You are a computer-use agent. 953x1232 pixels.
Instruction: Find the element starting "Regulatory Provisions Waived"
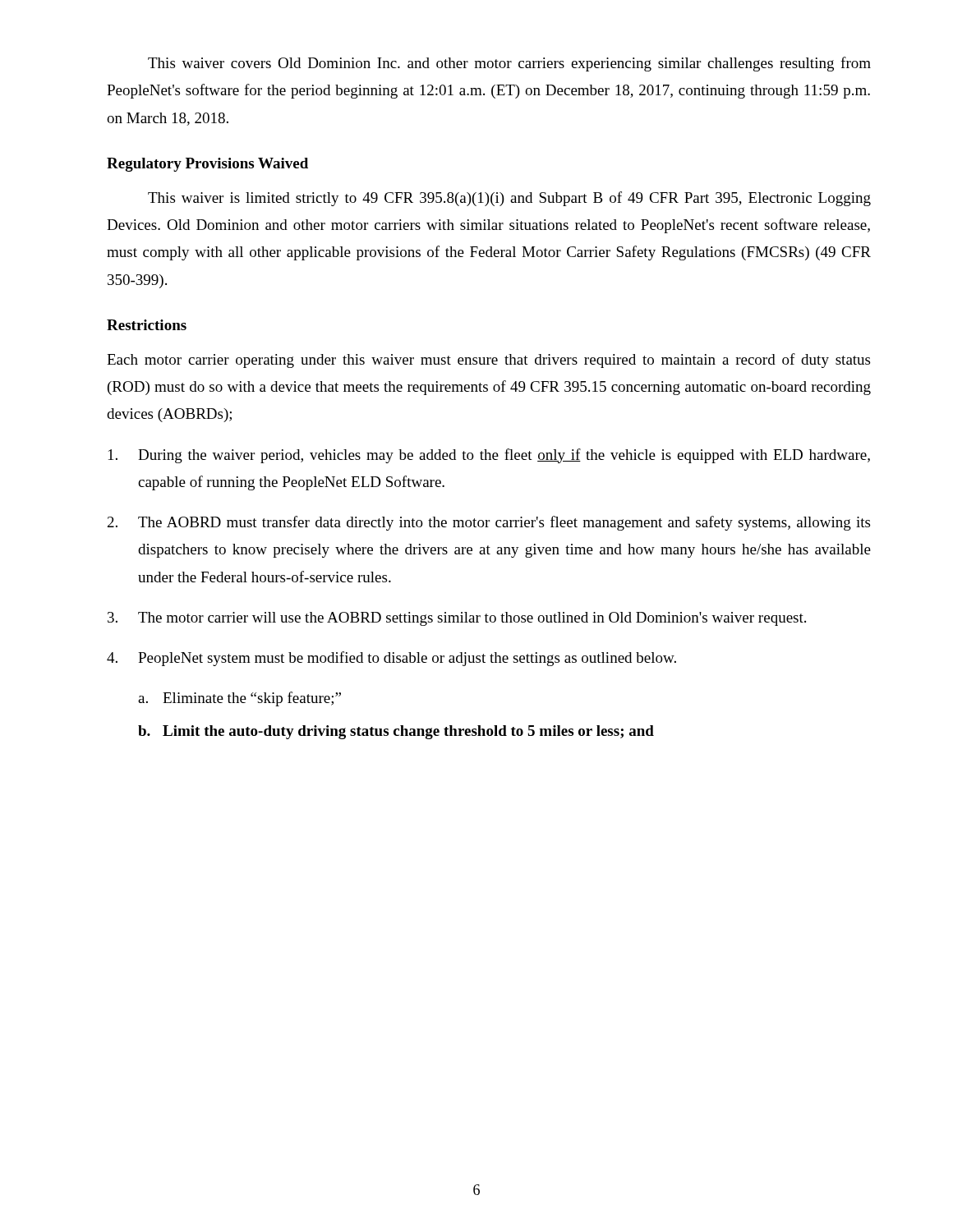pyautogui.click(x=207, y=165)
